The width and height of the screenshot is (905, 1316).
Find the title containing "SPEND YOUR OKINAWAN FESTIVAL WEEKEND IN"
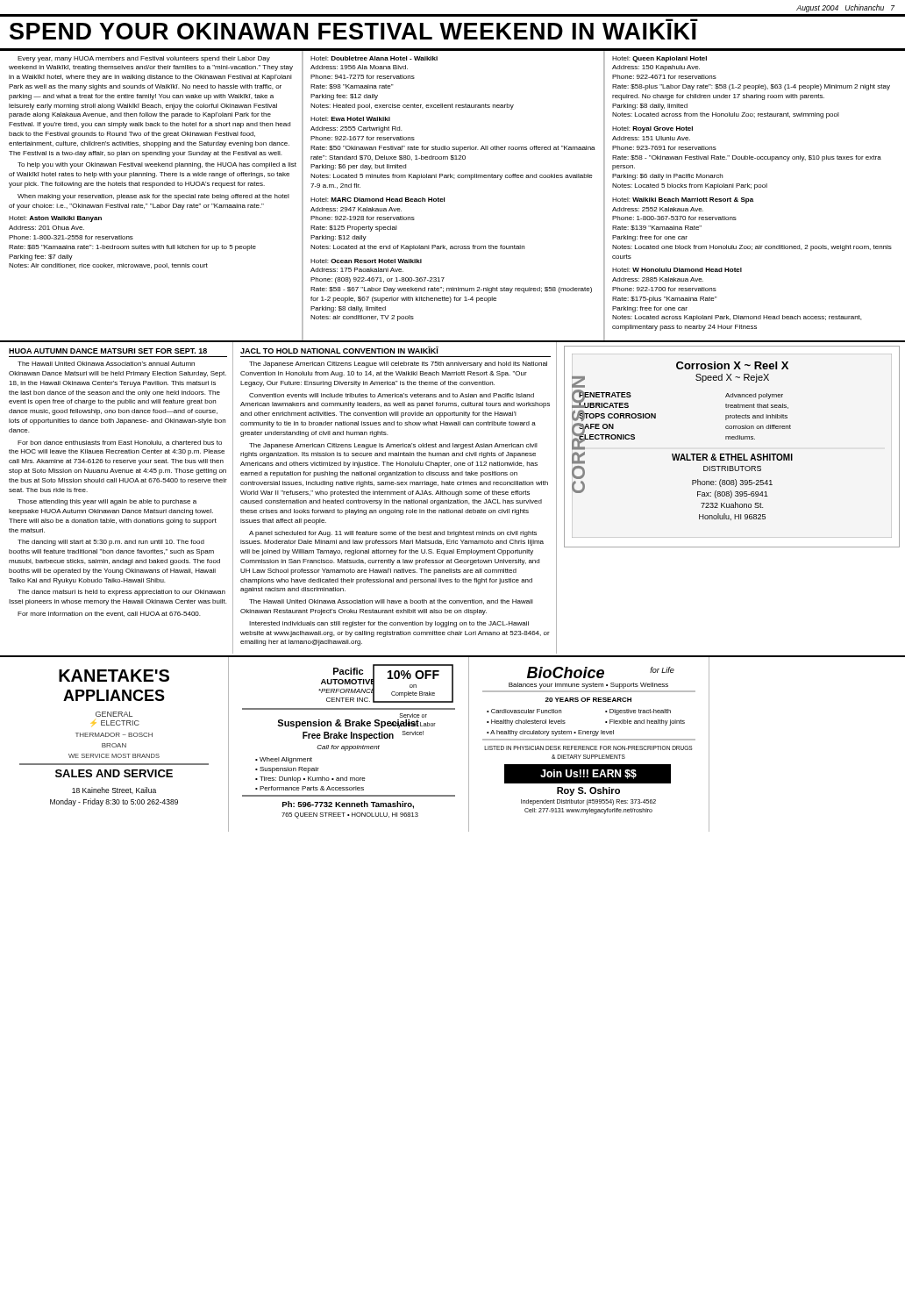(353, 32)
